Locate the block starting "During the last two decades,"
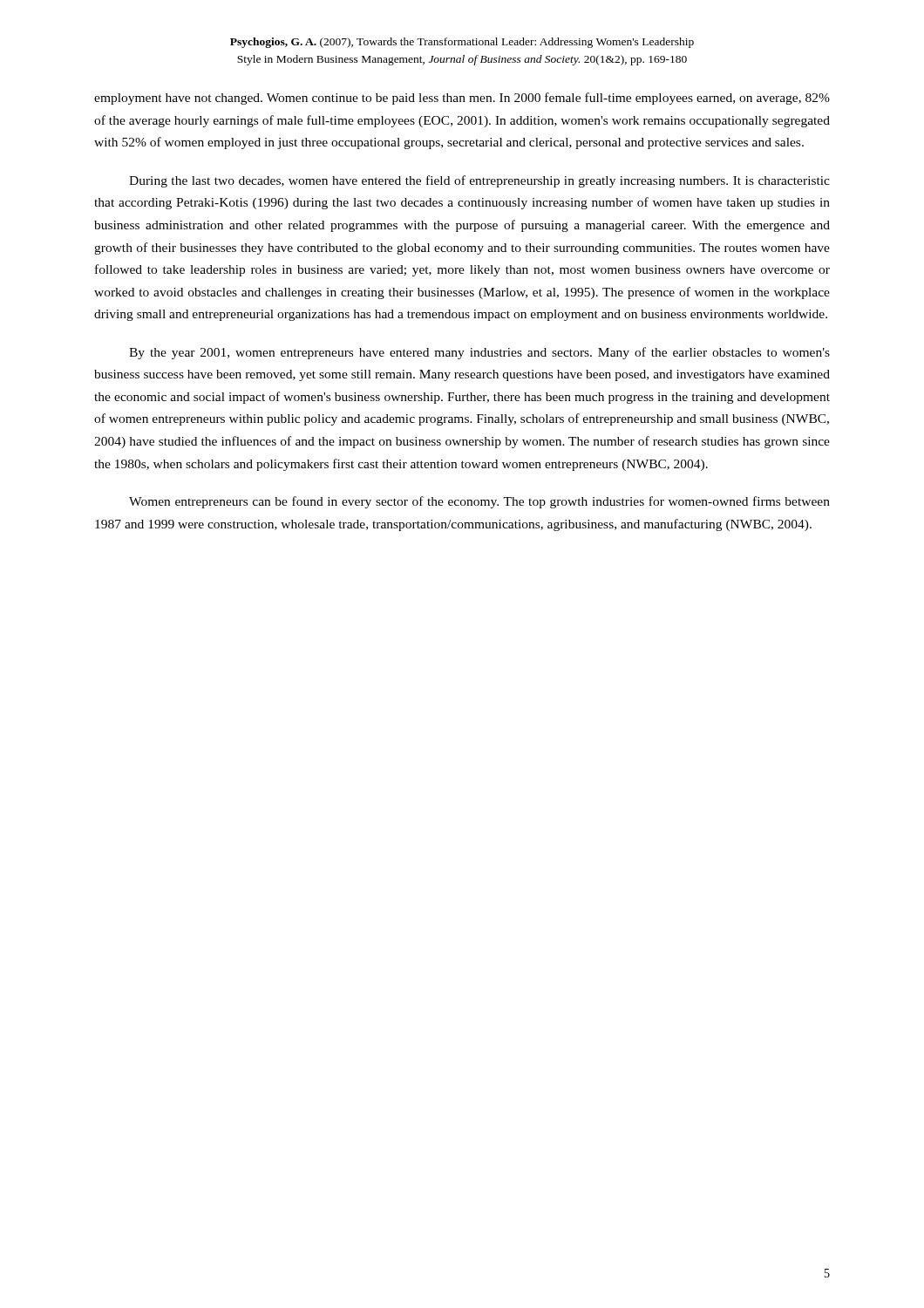Image resolution: width=924 pixels, height=1308 pixels. pyautogui.click(x=462, y=247)
